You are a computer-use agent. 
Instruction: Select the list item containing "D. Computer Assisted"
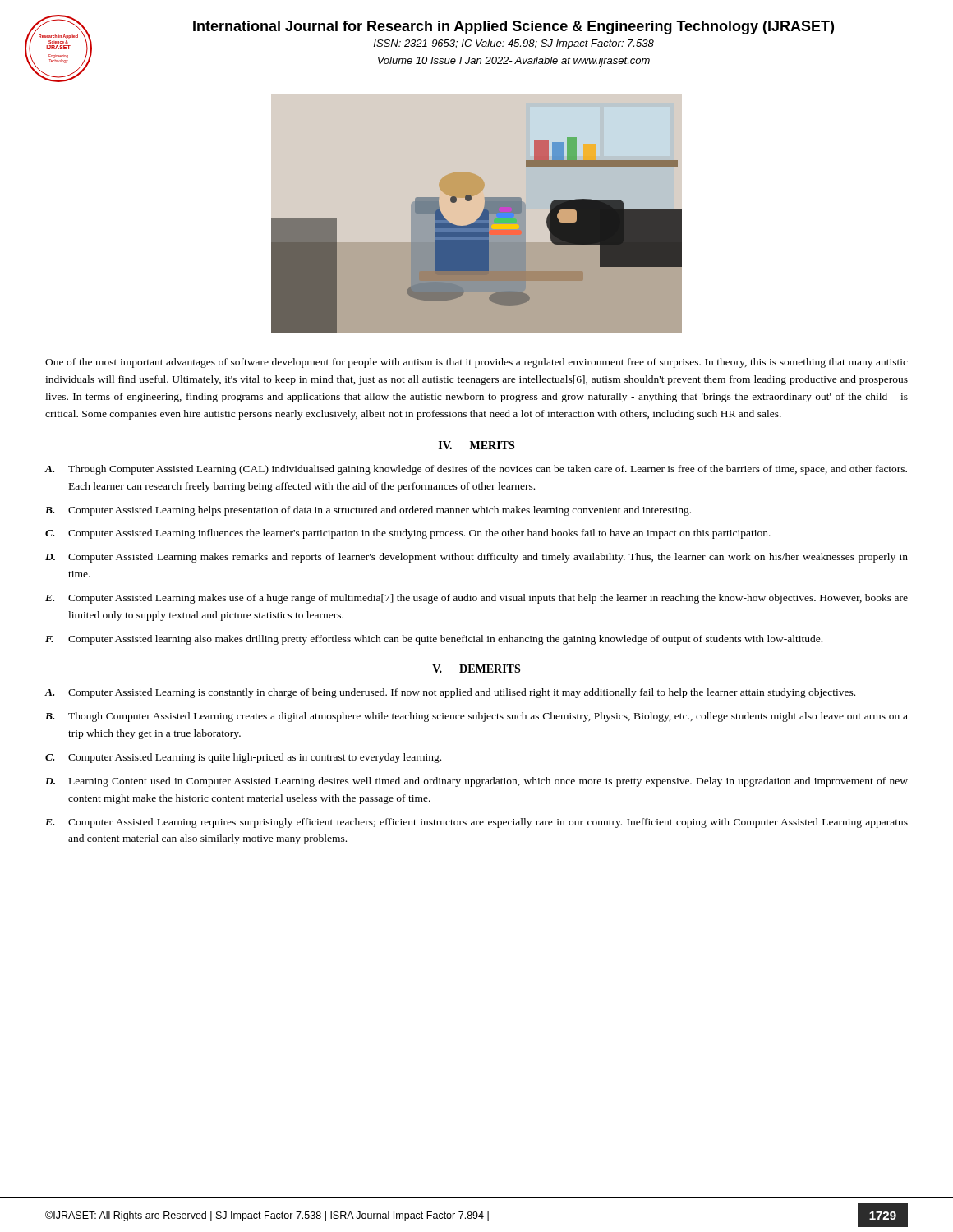click(x=476, y=566)
